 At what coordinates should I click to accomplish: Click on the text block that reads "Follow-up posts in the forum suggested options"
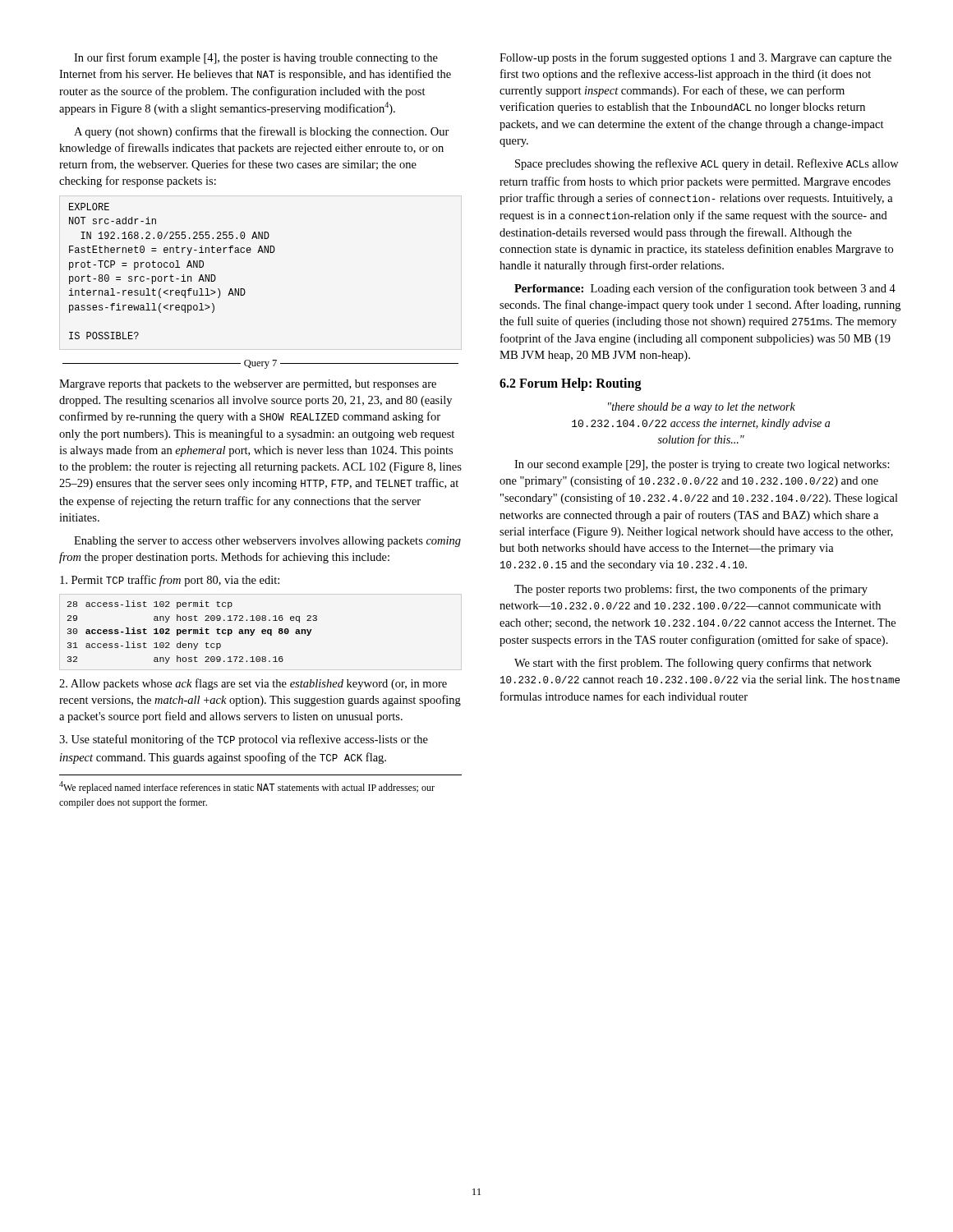[x=701, y=206]
